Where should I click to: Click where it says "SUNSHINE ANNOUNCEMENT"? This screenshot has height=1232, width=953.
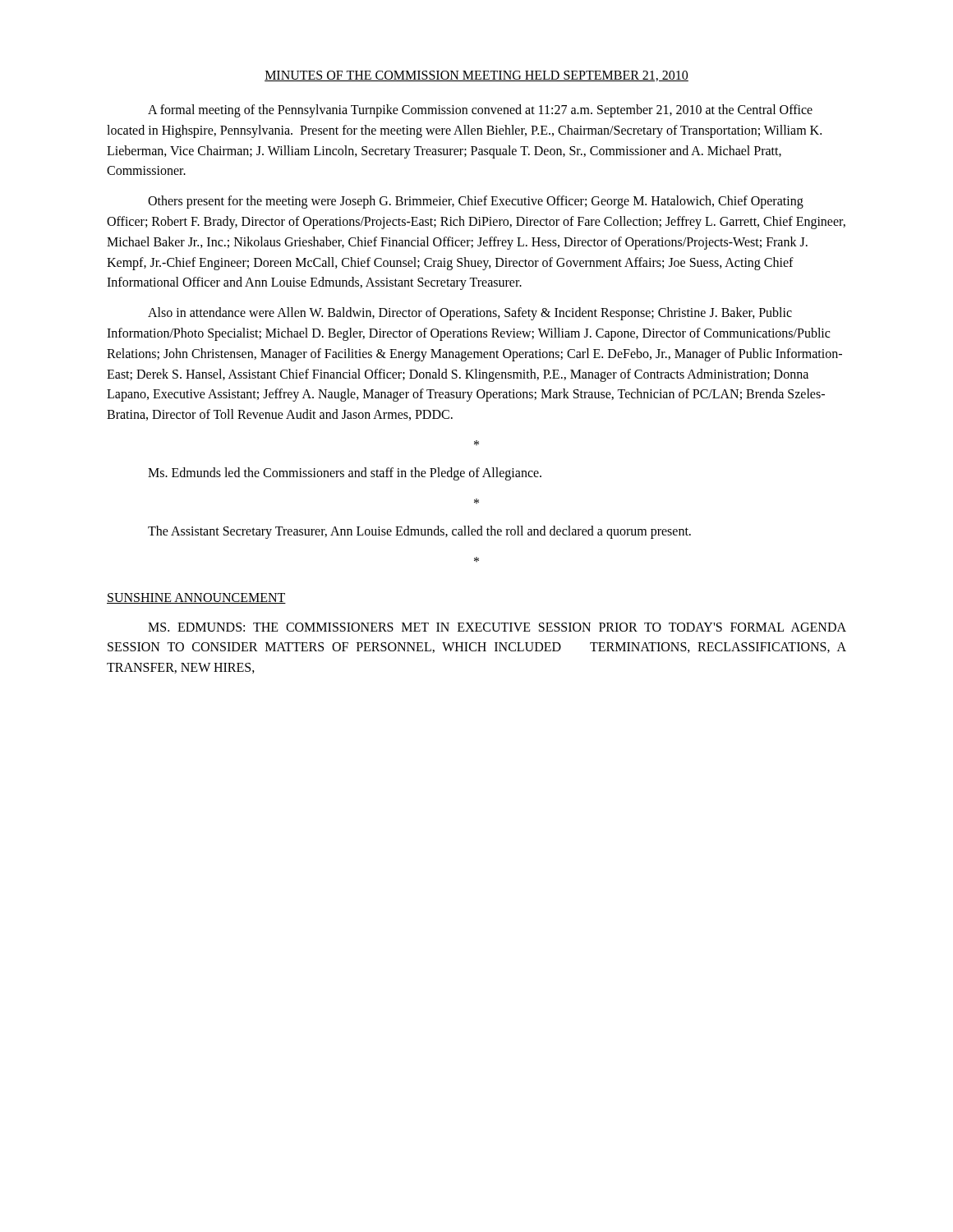[x=196, y=598]
